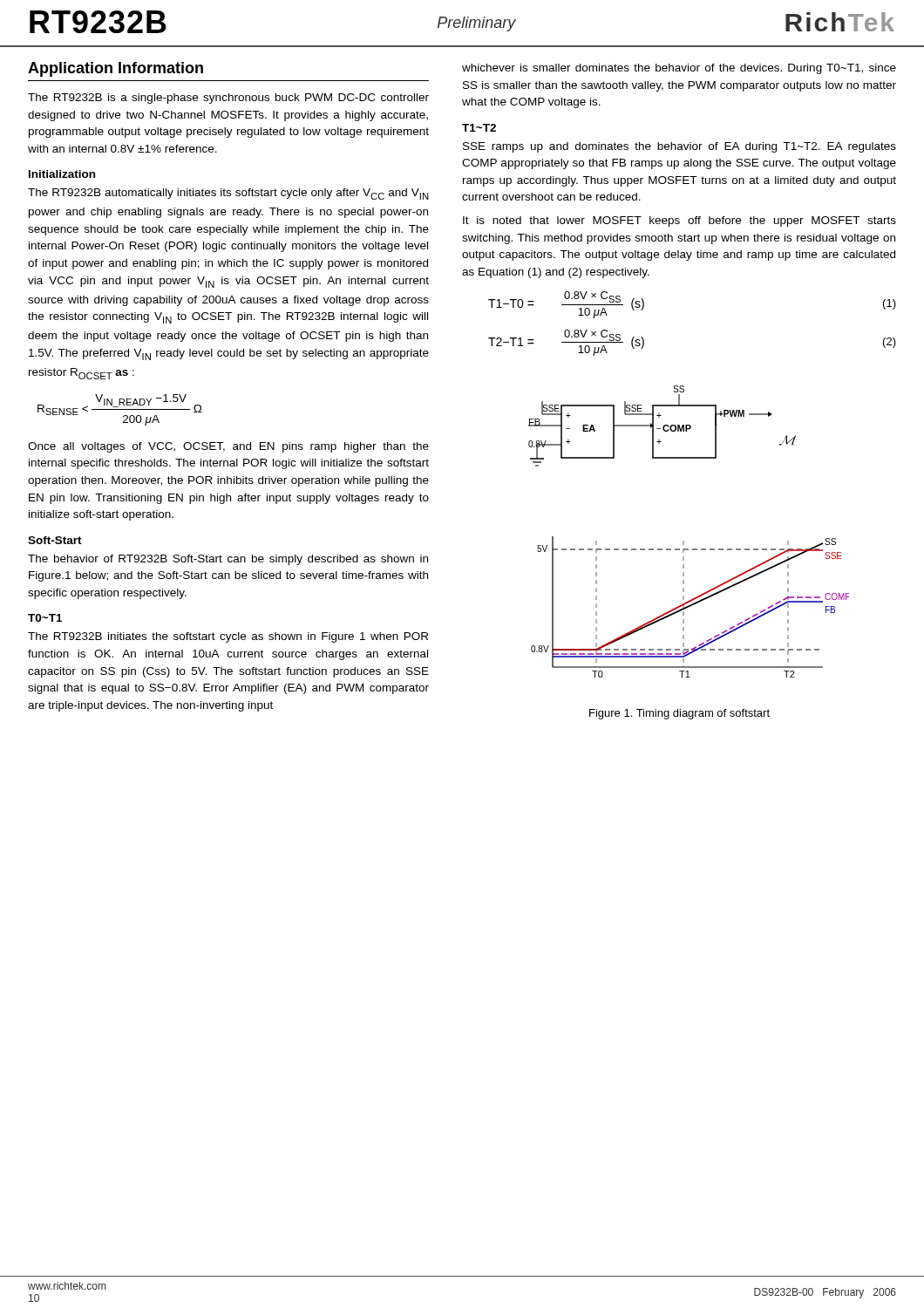Locate the block of text that opens with "The RT9232B is a single-phase synchronous buck"
This screenshot has width=924, height=1308.
(228, 123)
